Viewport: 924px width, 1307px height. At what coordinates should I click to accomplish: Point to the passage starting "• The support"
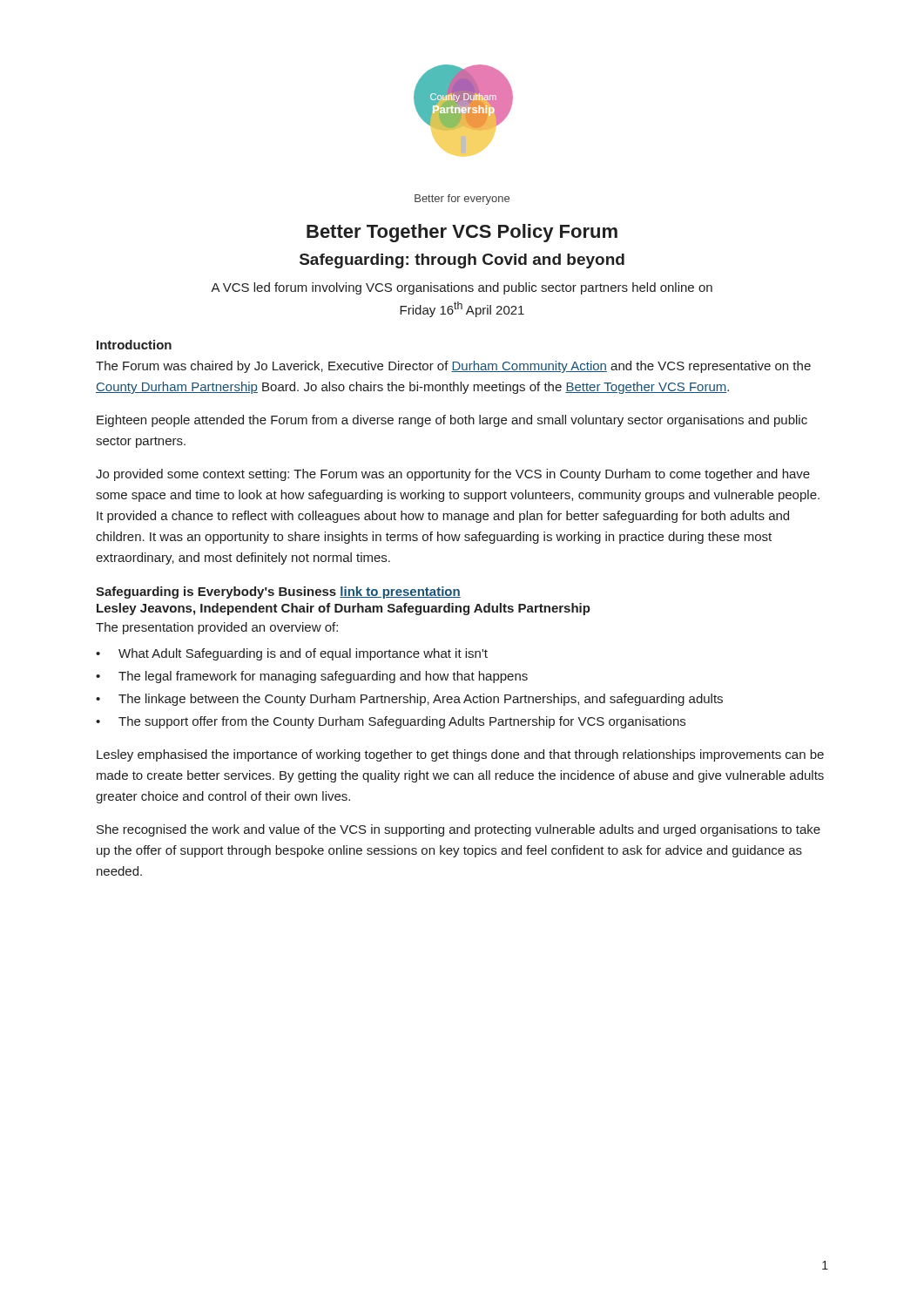[391, 721]
